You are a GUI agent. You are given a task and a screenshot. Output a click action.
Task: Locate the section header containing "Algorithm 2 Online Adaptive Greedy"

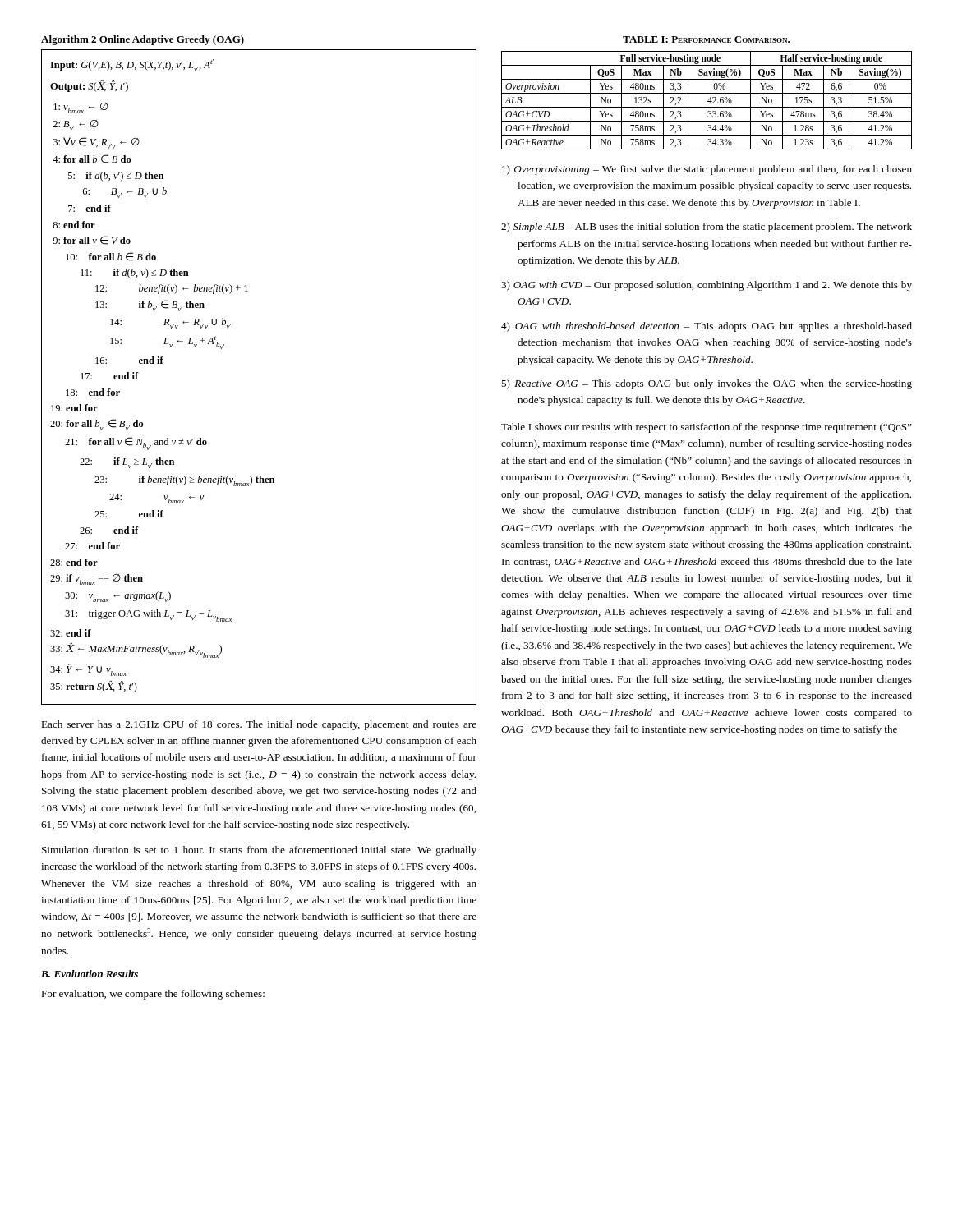click(143, 39)
